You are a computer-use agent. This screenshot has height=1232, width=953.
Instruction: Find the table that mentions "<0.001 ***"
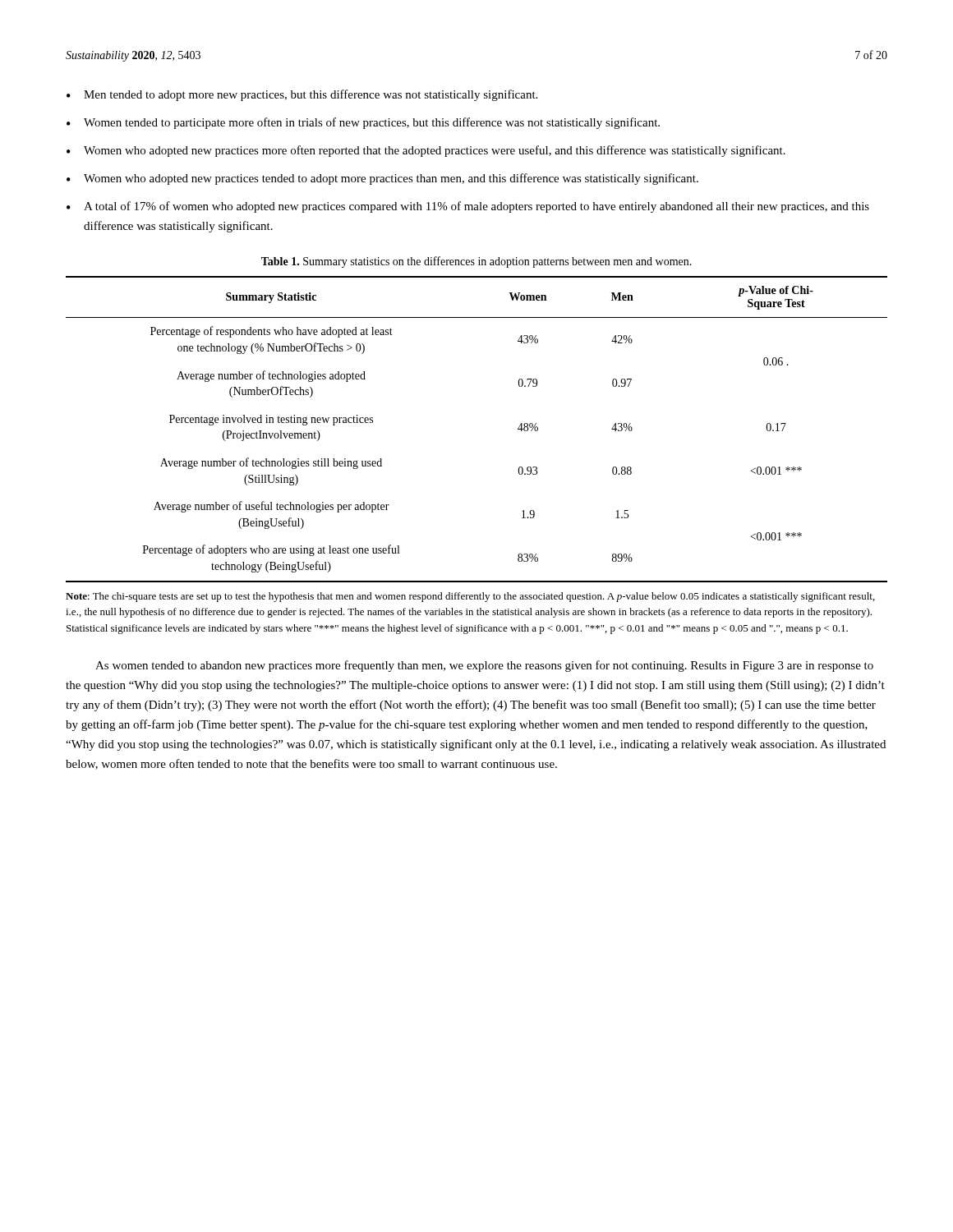click(x=476, y=429)
